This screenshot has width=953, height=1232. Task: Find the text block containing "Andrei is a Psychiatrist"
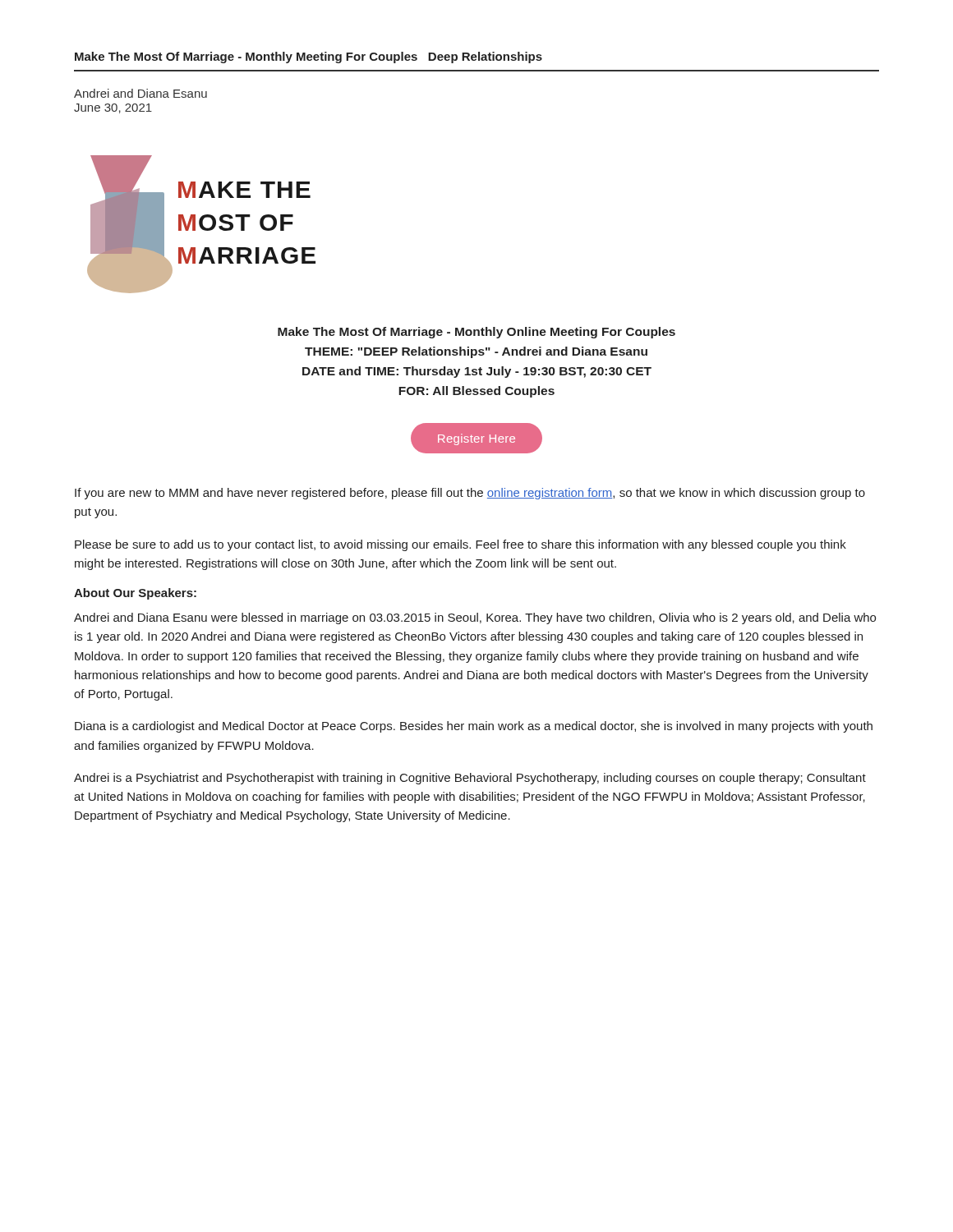tap(470, 796)
